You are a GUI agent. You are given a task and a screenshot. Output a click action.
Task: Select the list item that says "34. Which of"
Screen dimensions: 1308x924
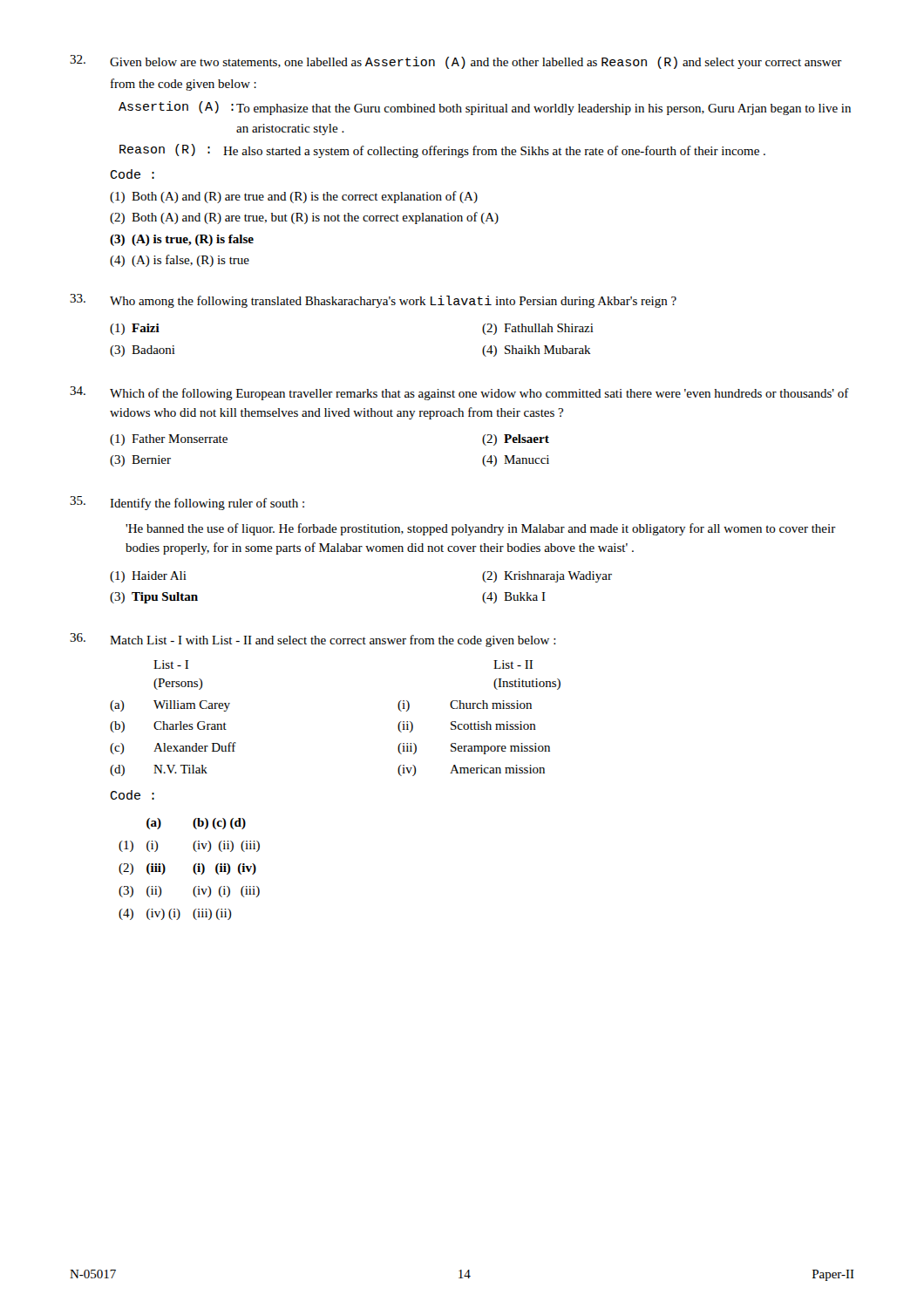tap(459, 393)
